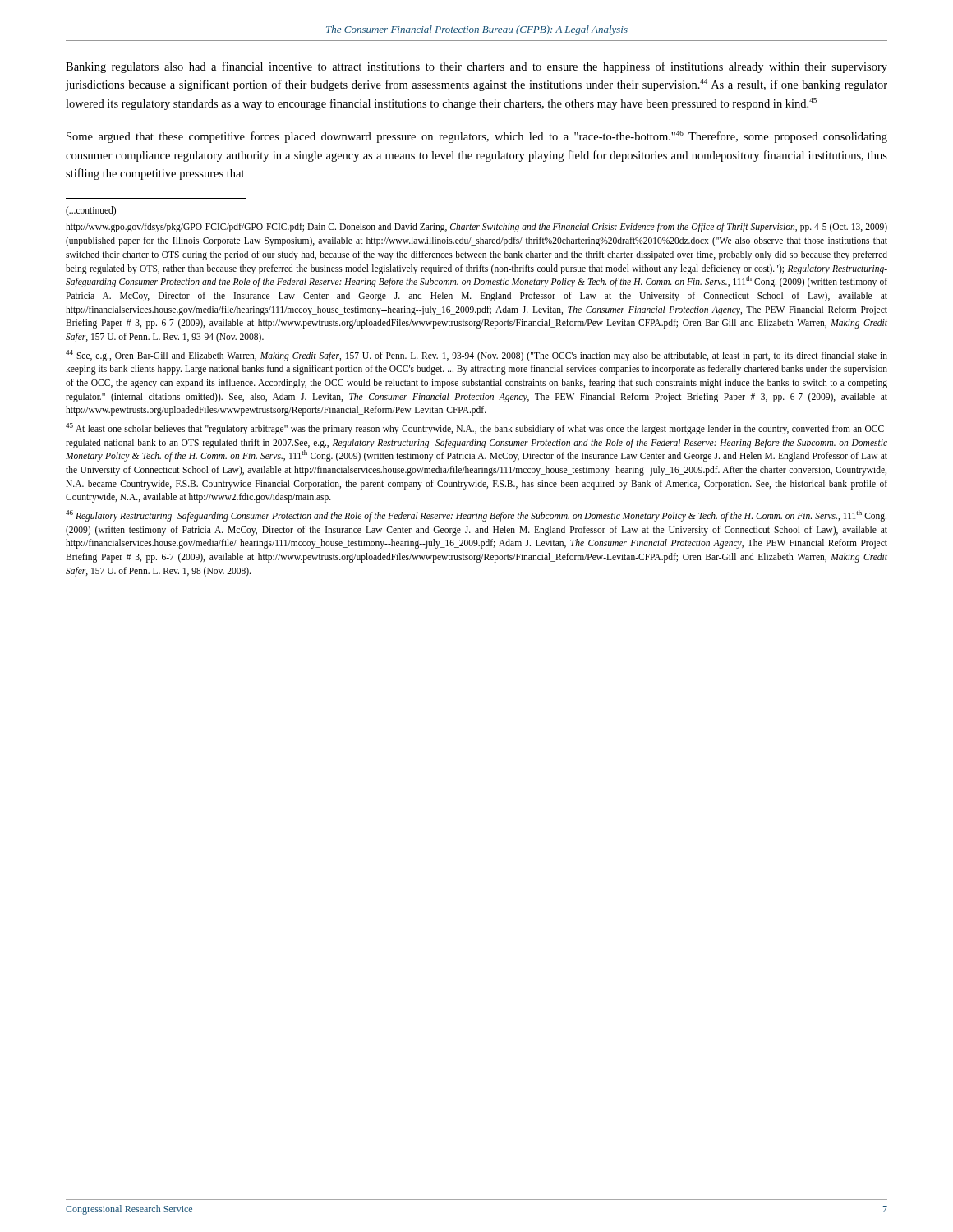
Task: Select the footnote with the text "45 At least one scholar believes that "regulatory"
Action: 476,462
